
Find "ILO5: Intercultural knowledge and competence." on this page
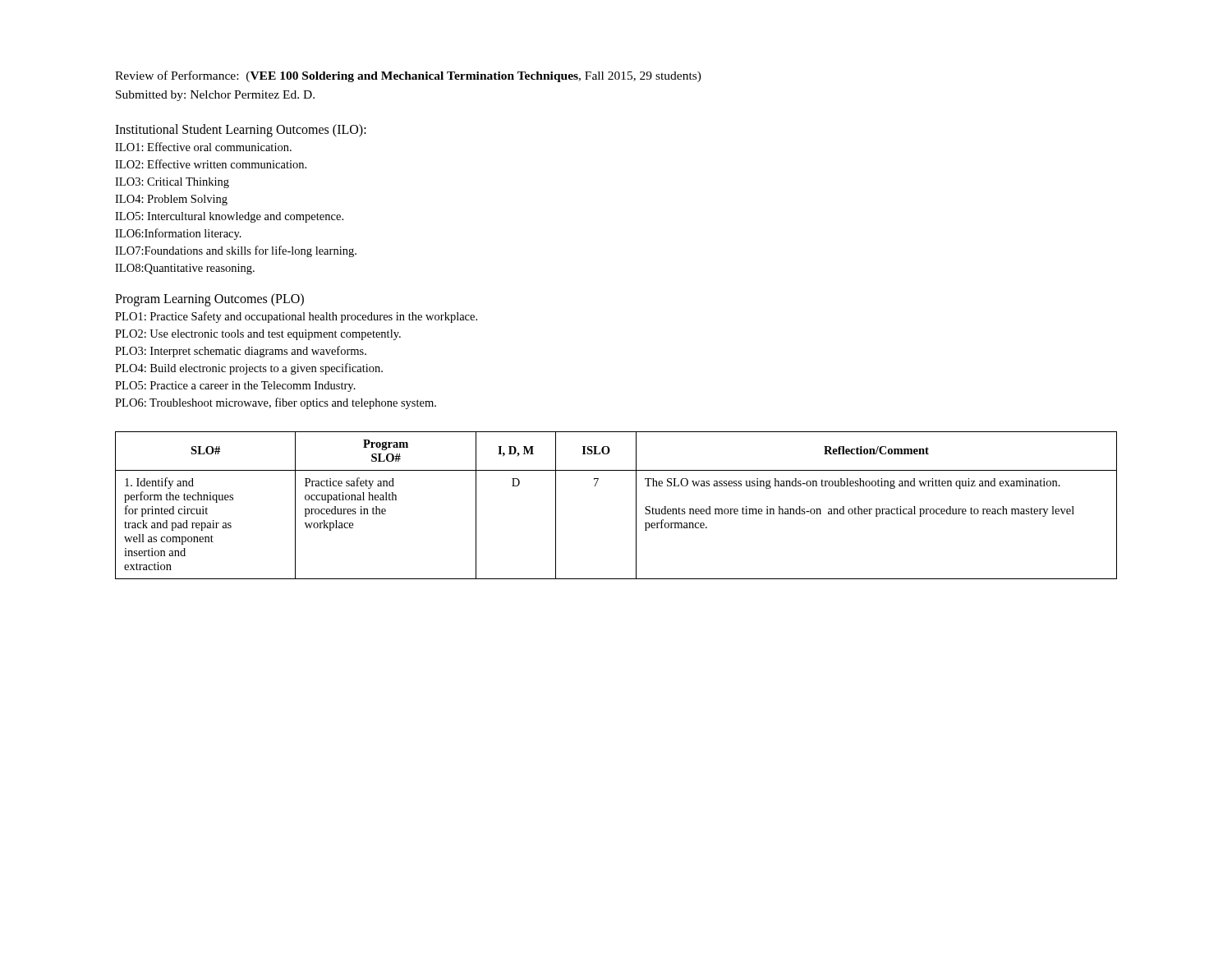point(230,216)
